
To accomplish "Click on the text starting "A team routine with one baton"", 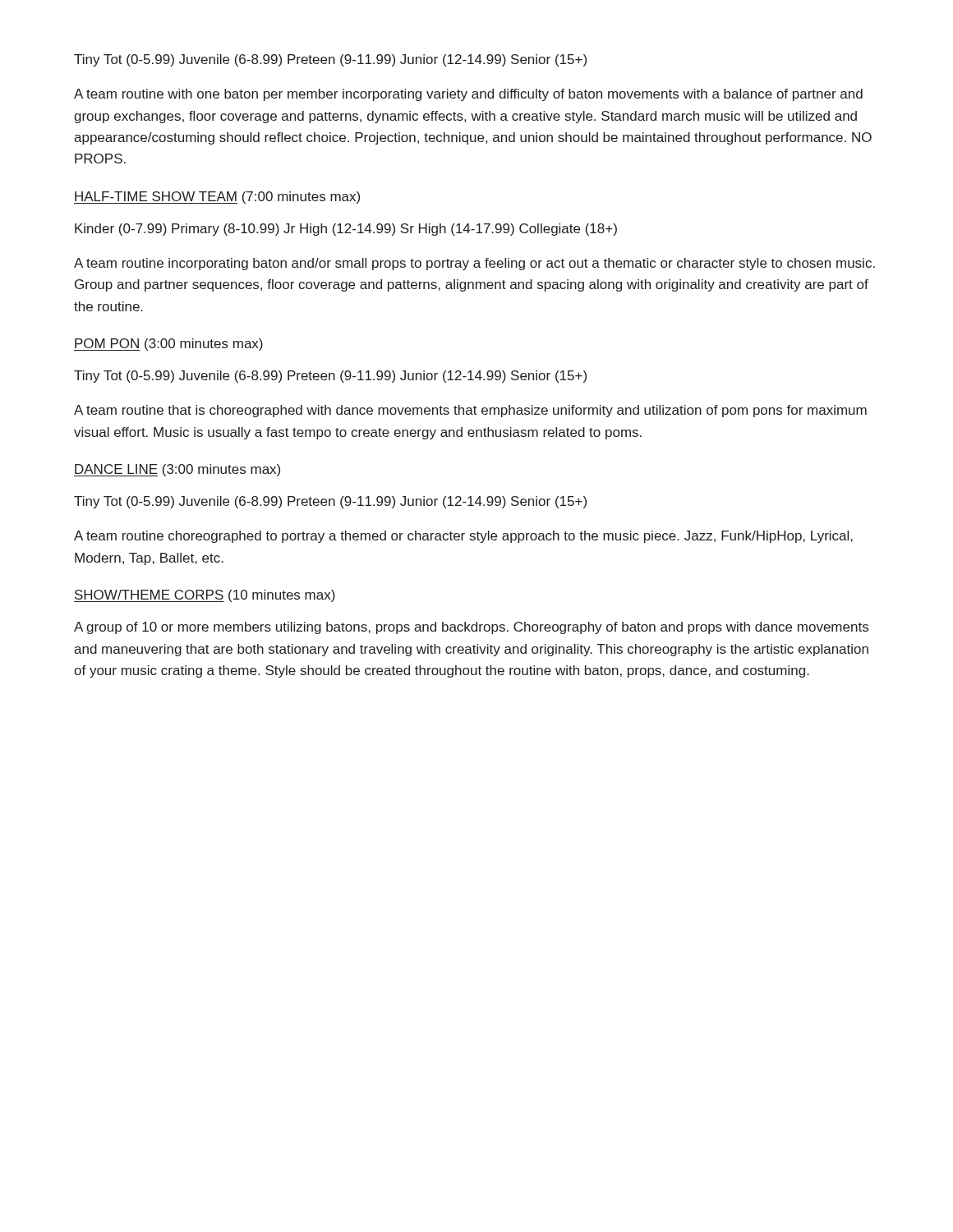I will click(476, 127).
